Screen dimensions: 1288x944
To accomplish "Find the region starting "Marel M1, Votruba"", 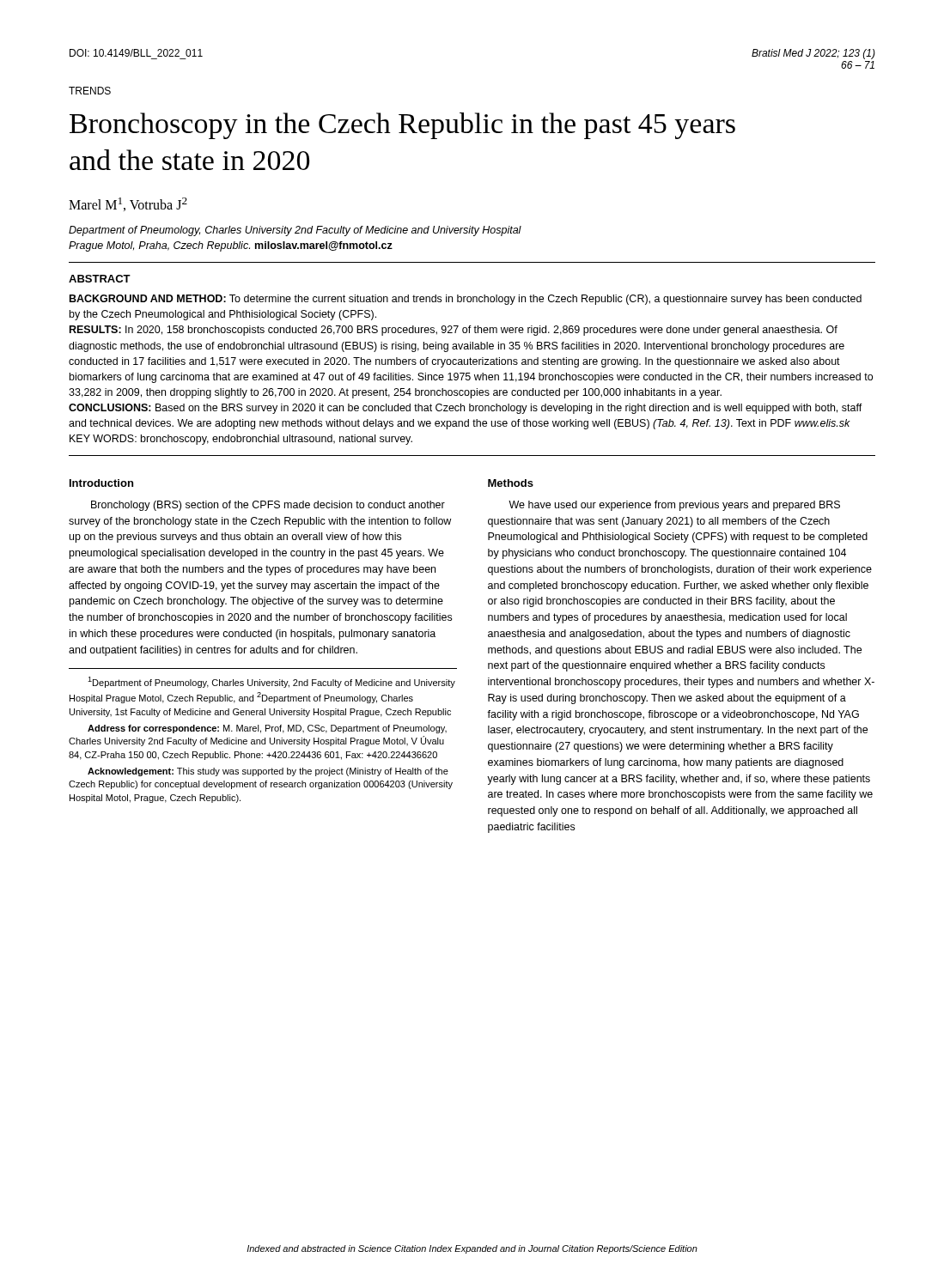I will pyautogui.click(x=128, y=203).
